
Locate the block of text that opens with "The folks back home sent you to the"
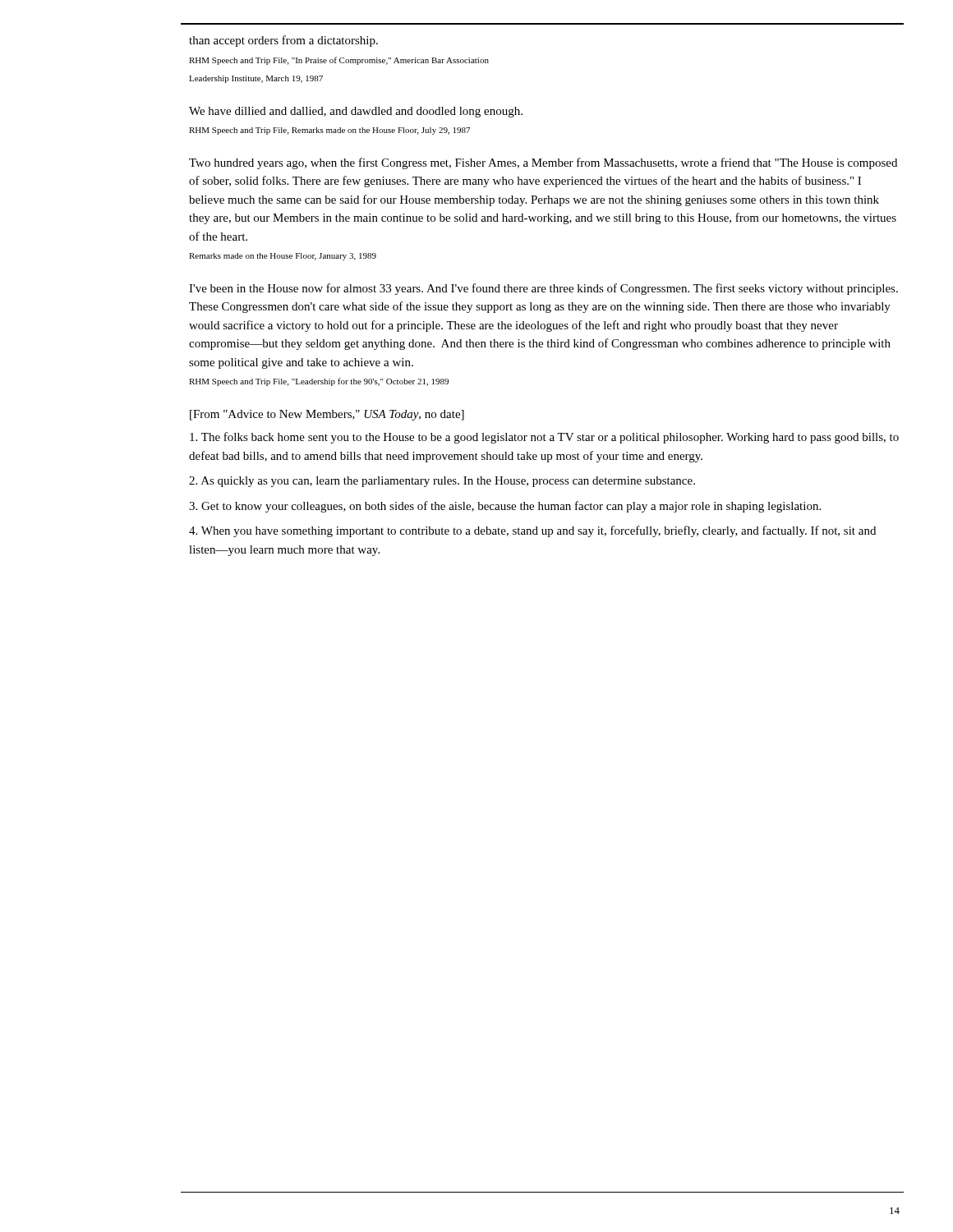coord(544,446)
